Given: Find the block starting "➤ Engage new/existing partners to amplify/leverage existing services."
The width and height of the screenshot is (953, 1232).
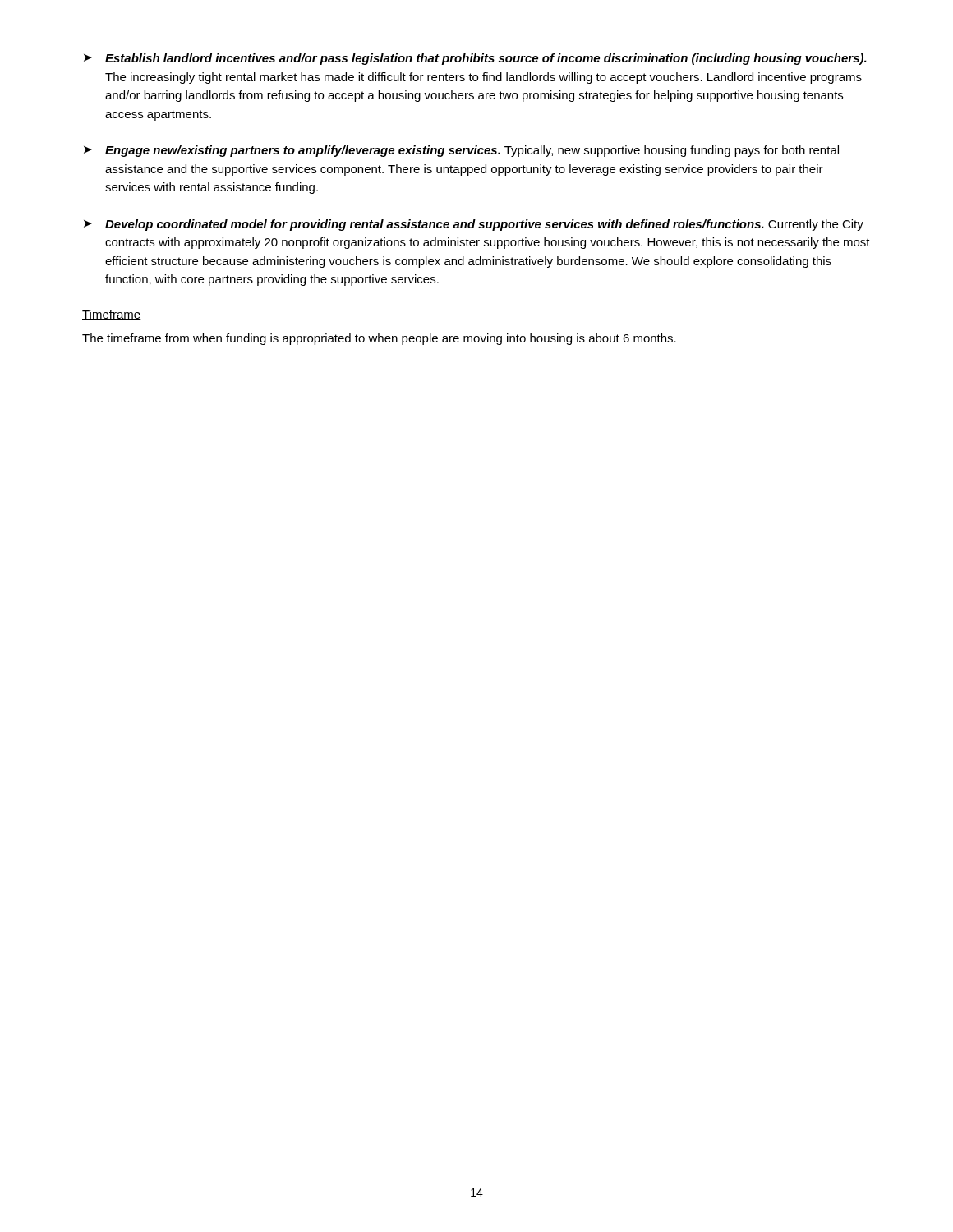Looking at the screenshot, I should (476, 169).
